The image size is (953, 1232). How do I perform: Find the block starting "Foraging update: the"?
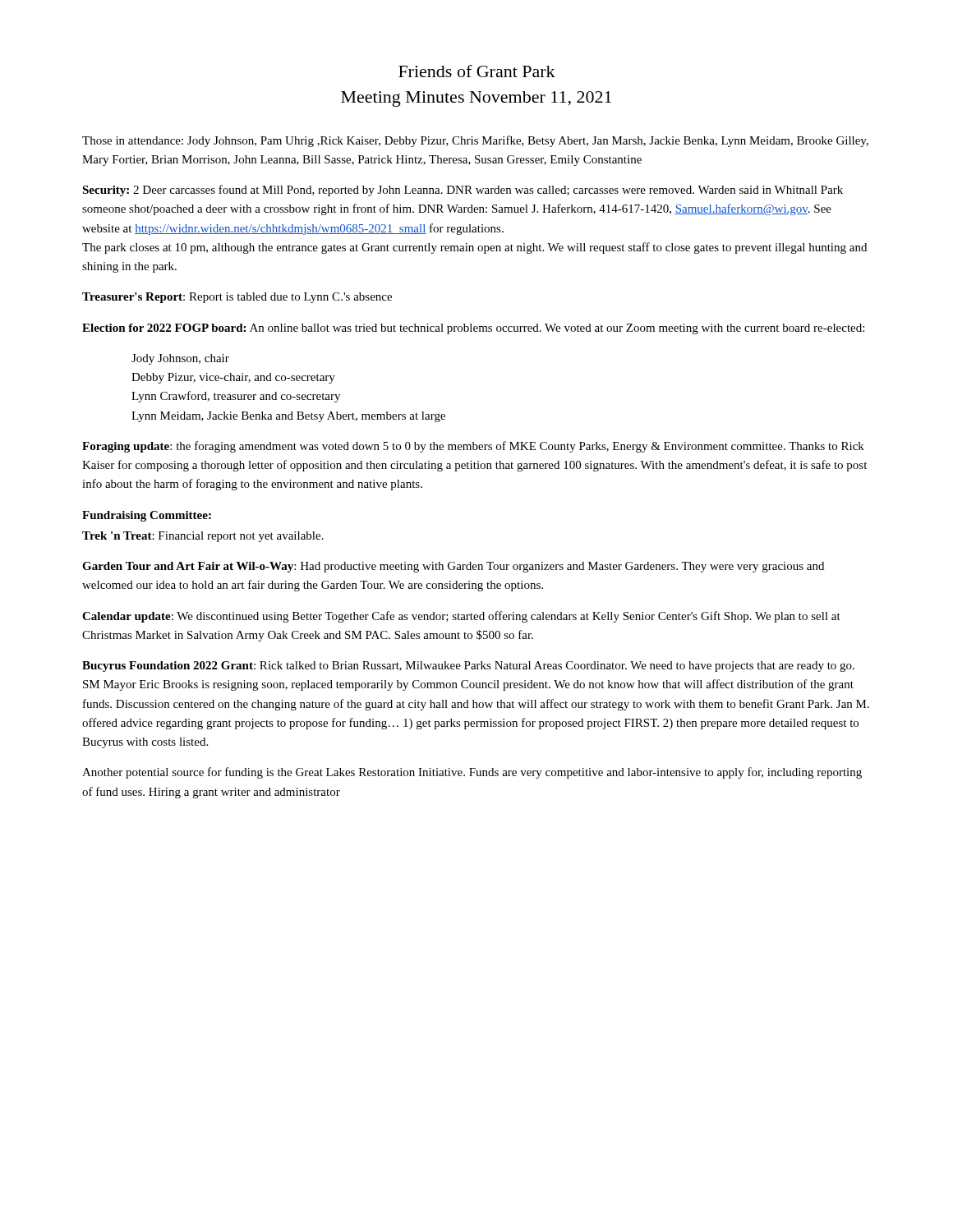(x=475, y=465)
